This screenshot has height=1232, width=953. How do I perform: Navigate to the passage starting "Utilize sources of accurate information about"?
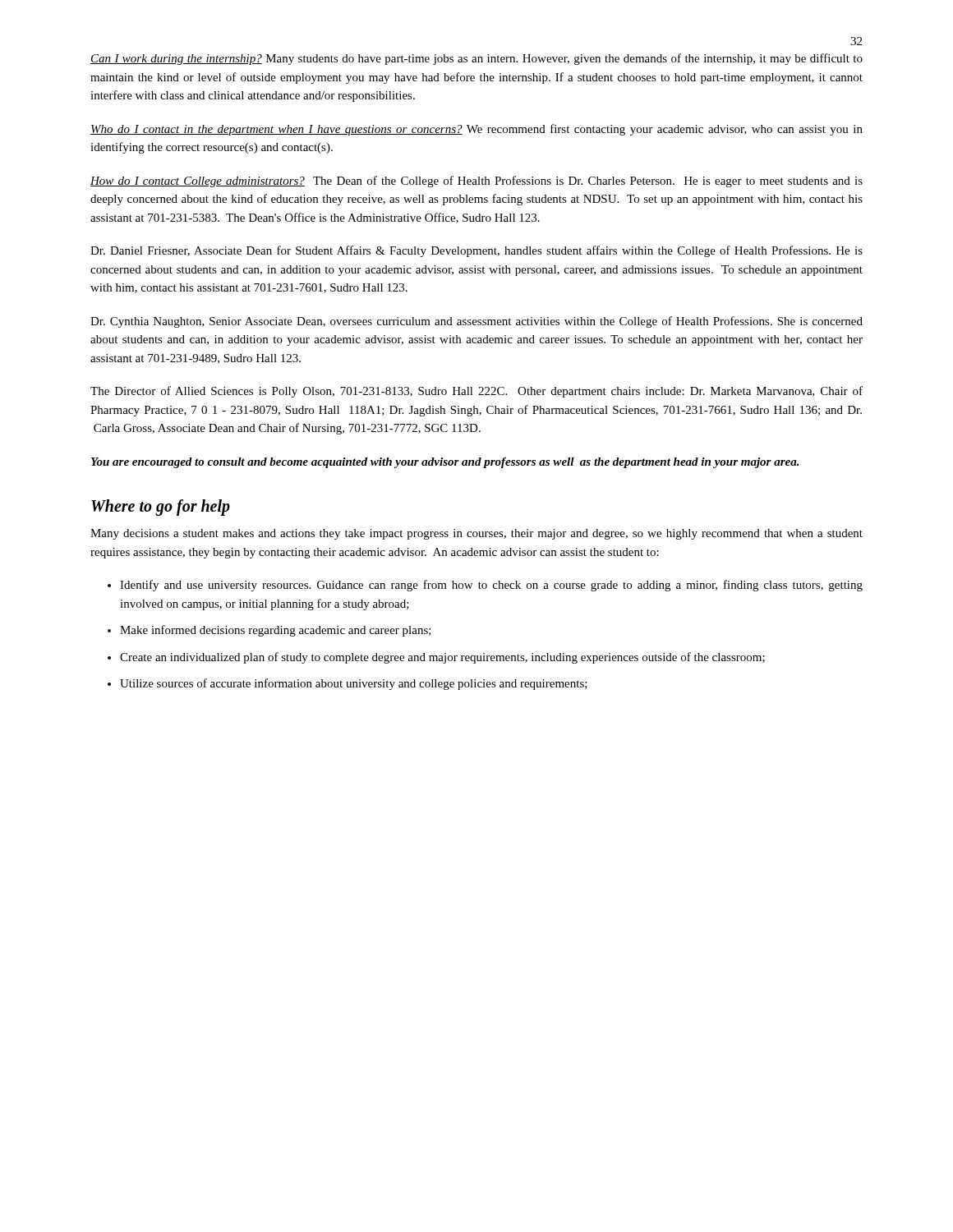(354, 683)
